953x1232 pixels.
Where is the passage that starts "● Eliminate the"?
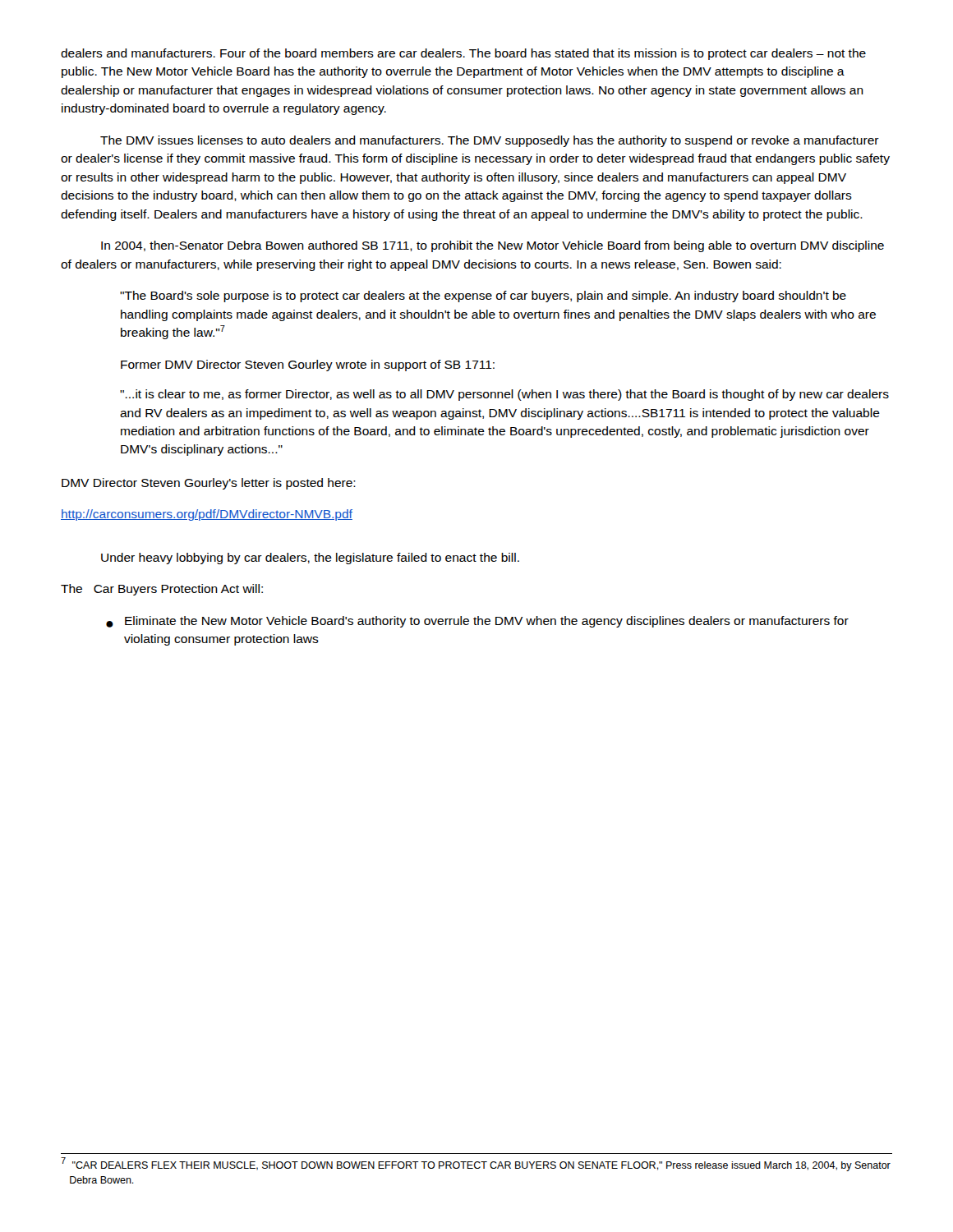pos(499,630)
